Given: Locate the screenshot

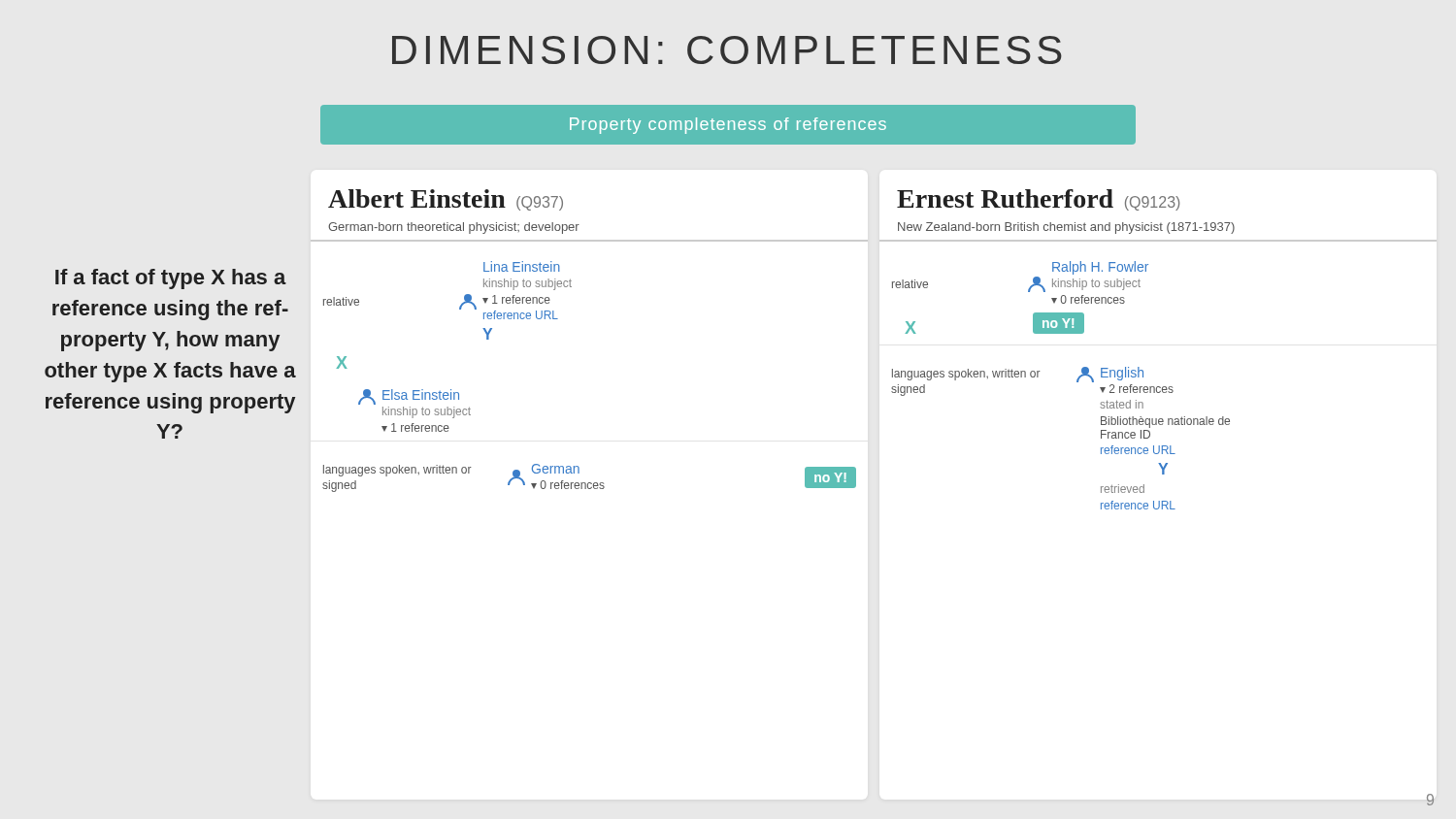Looking at the screenshot, I should (874, 485).
